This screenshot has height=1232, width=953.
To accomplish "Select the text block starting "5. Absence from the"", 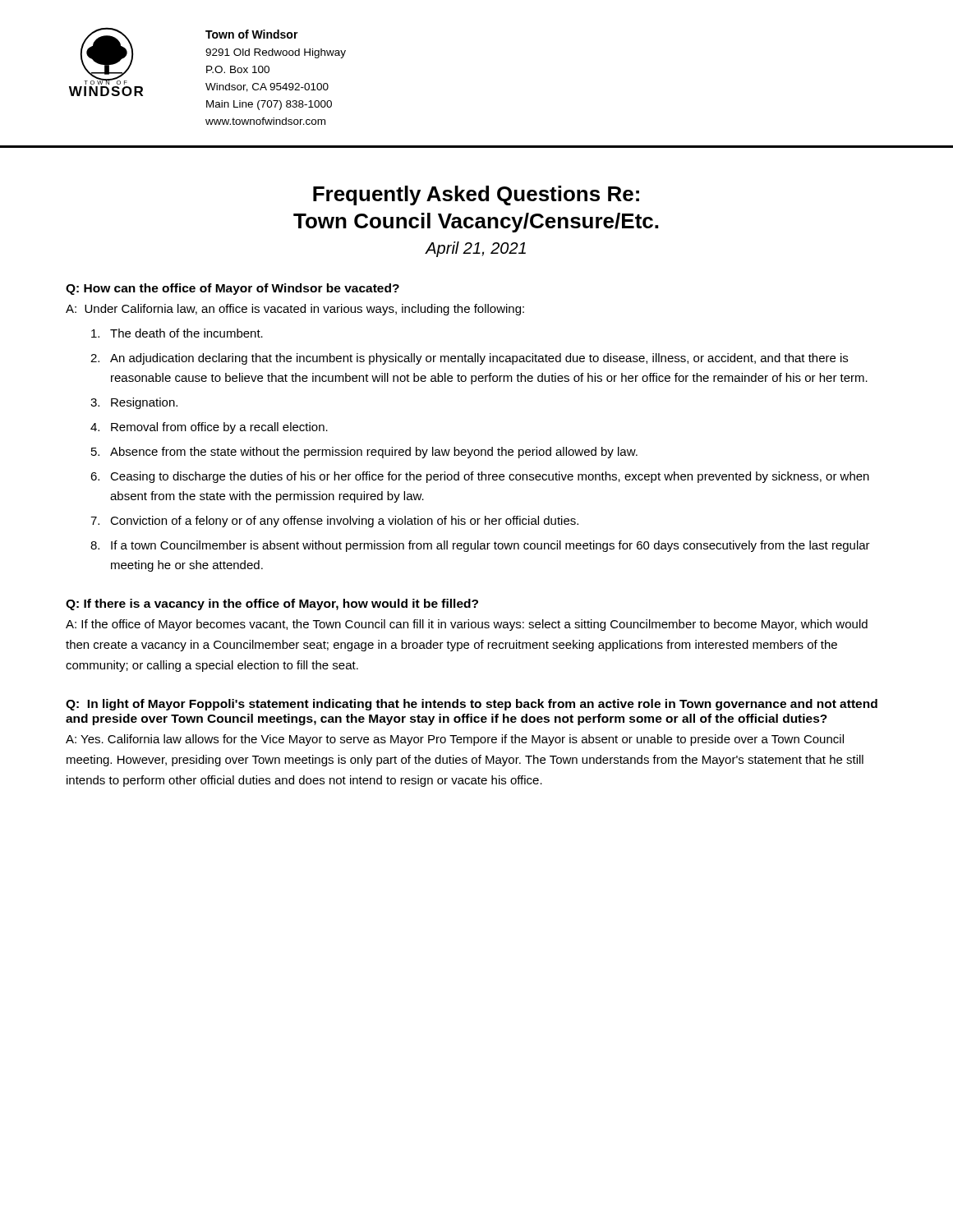I will [364, 452].
